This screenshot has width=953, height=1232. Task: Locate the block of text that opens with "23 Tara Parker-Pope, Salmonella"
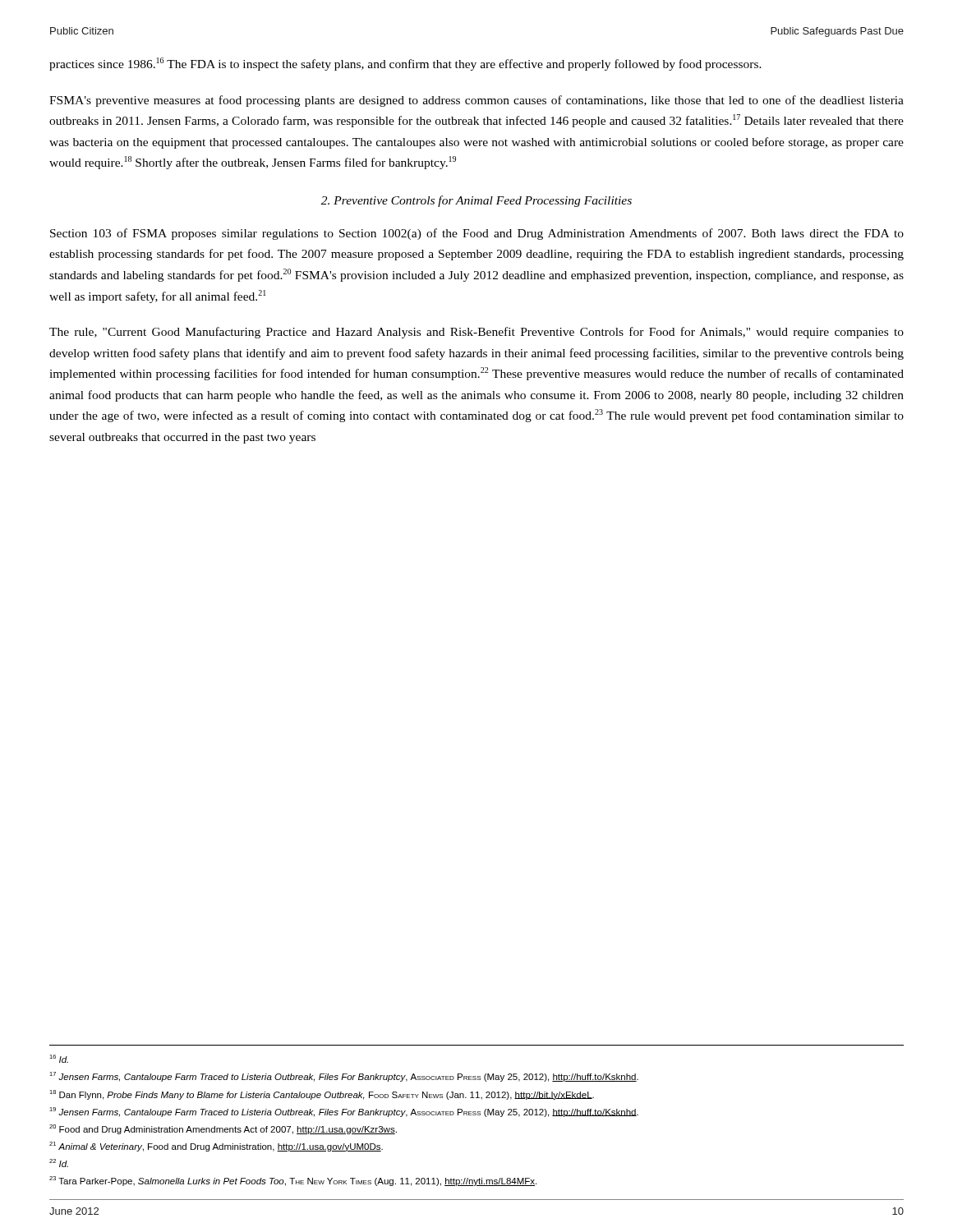293,1180
